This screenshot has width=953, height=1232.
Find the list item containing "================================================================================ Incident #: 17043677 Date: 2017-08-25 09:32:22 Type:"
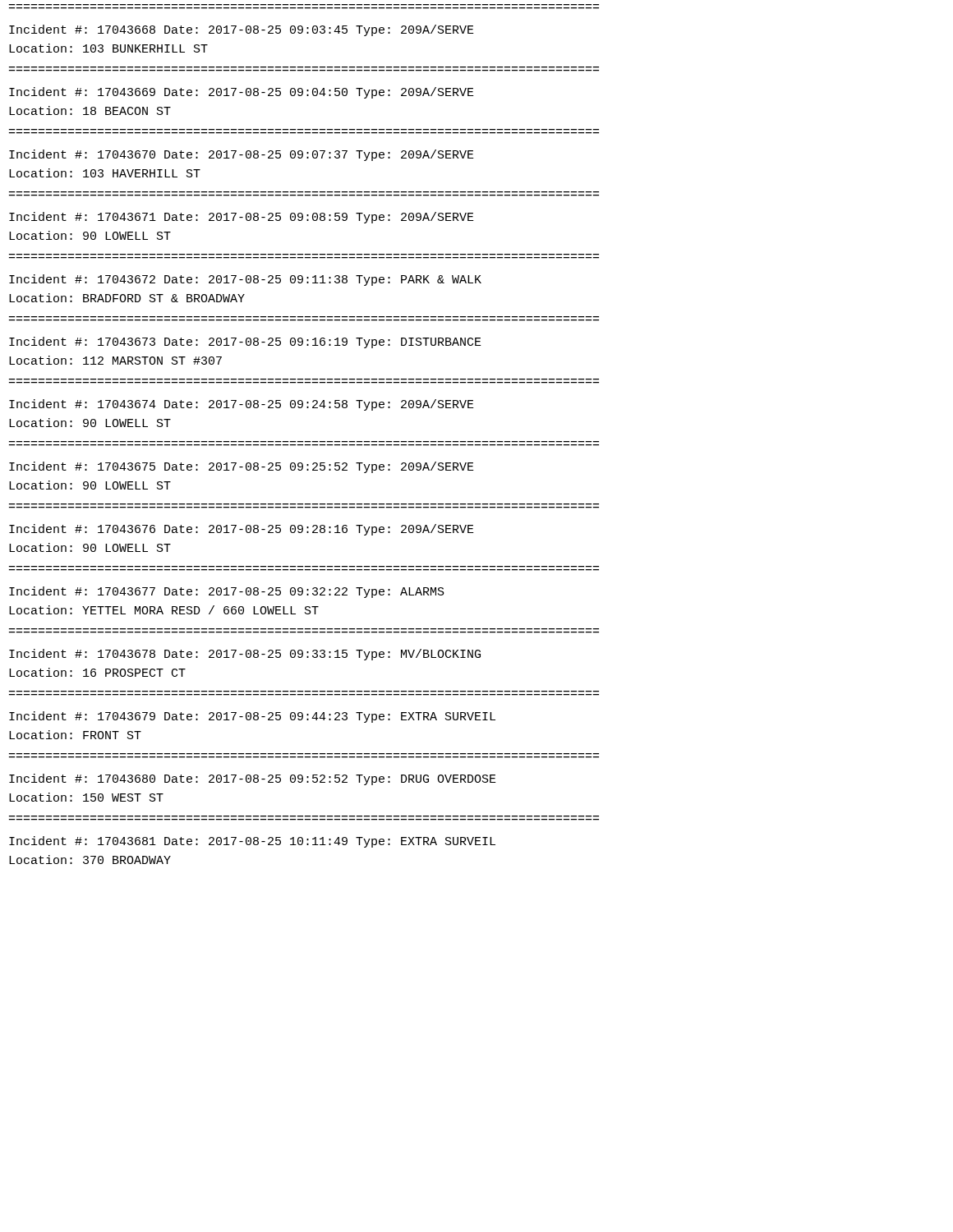tap(227, 592)
